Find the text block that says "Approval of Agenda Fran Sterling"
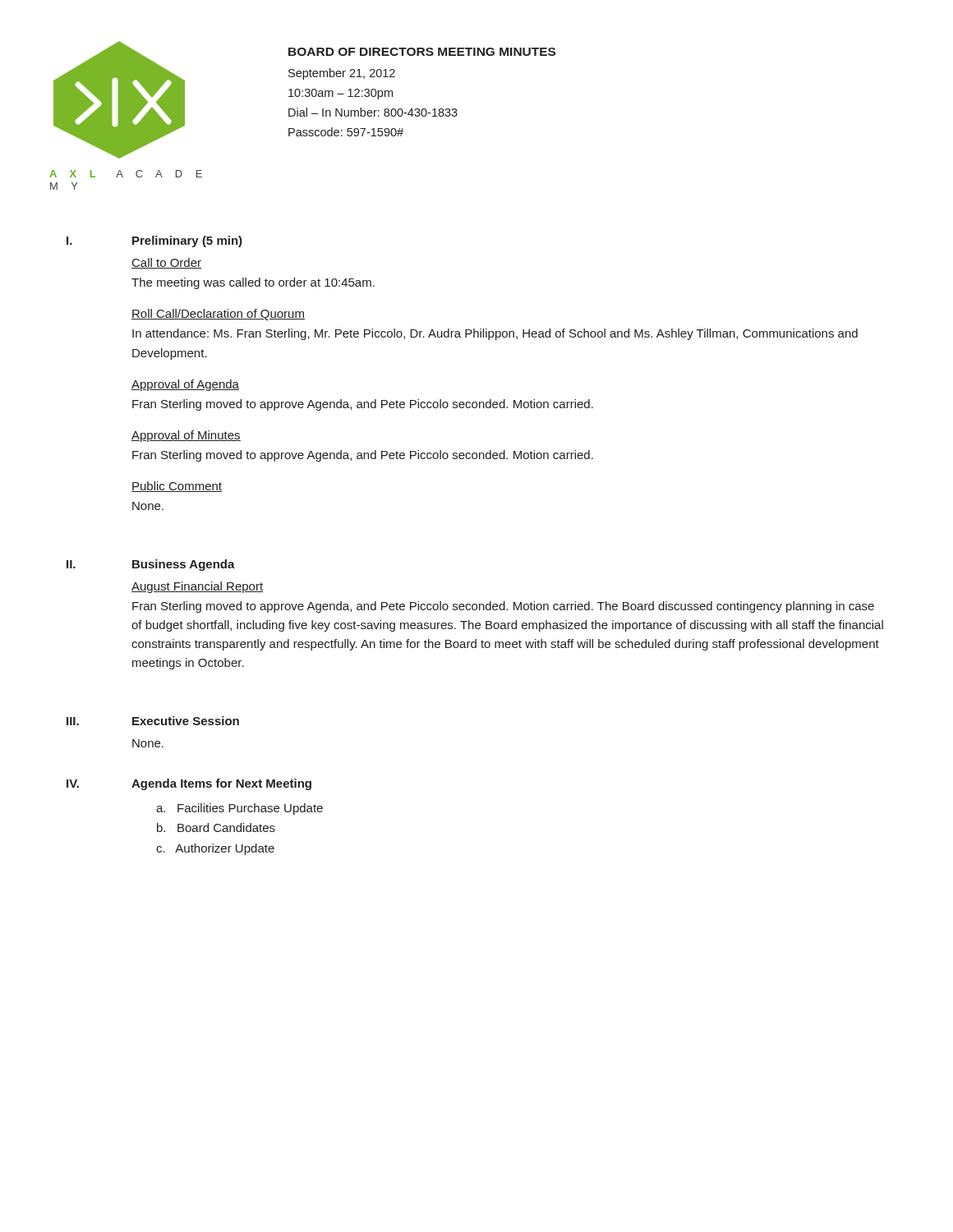 pos(509,395)
